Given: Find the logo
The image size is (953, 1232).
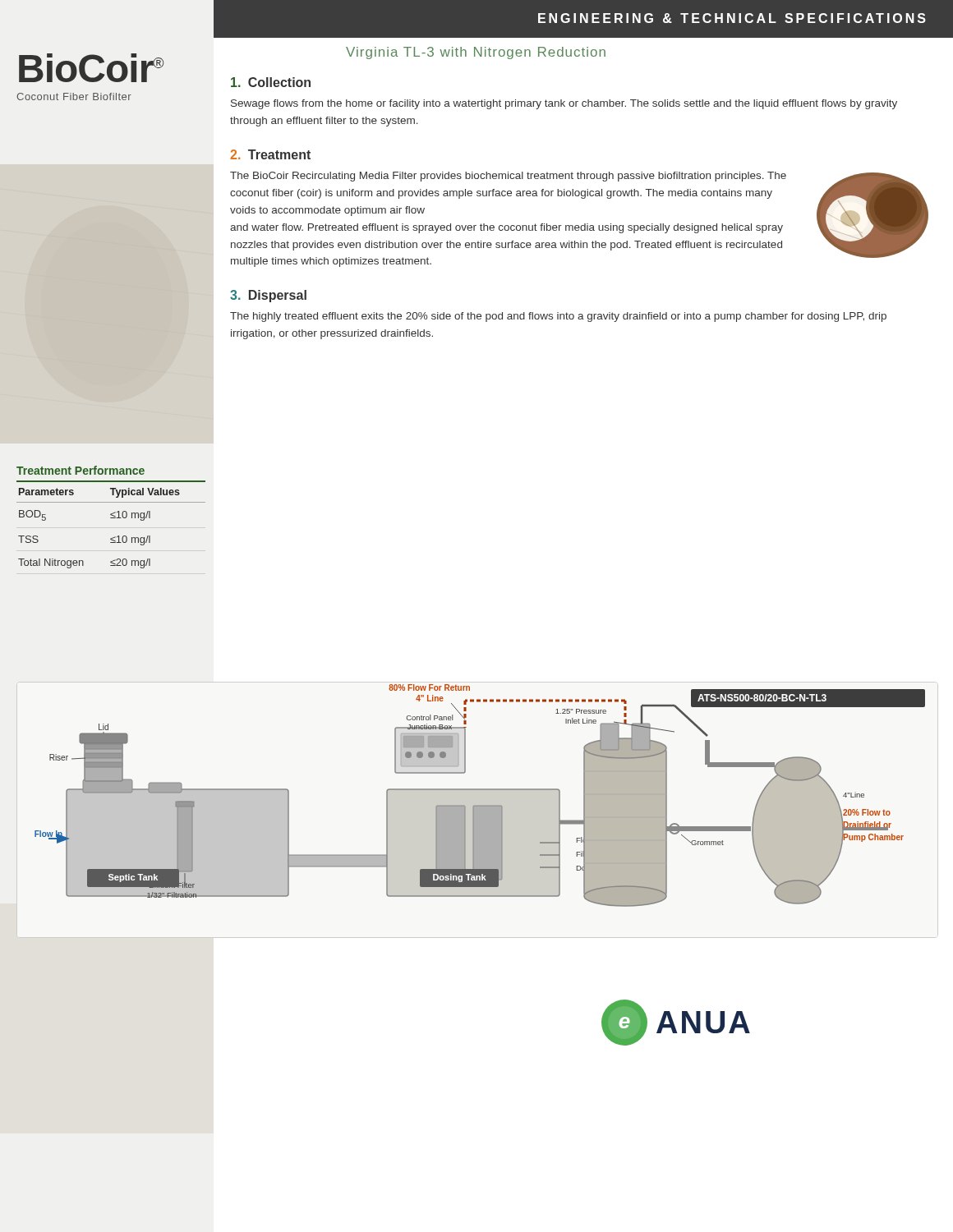Looking at the screenshot, I should [682, 1023].
